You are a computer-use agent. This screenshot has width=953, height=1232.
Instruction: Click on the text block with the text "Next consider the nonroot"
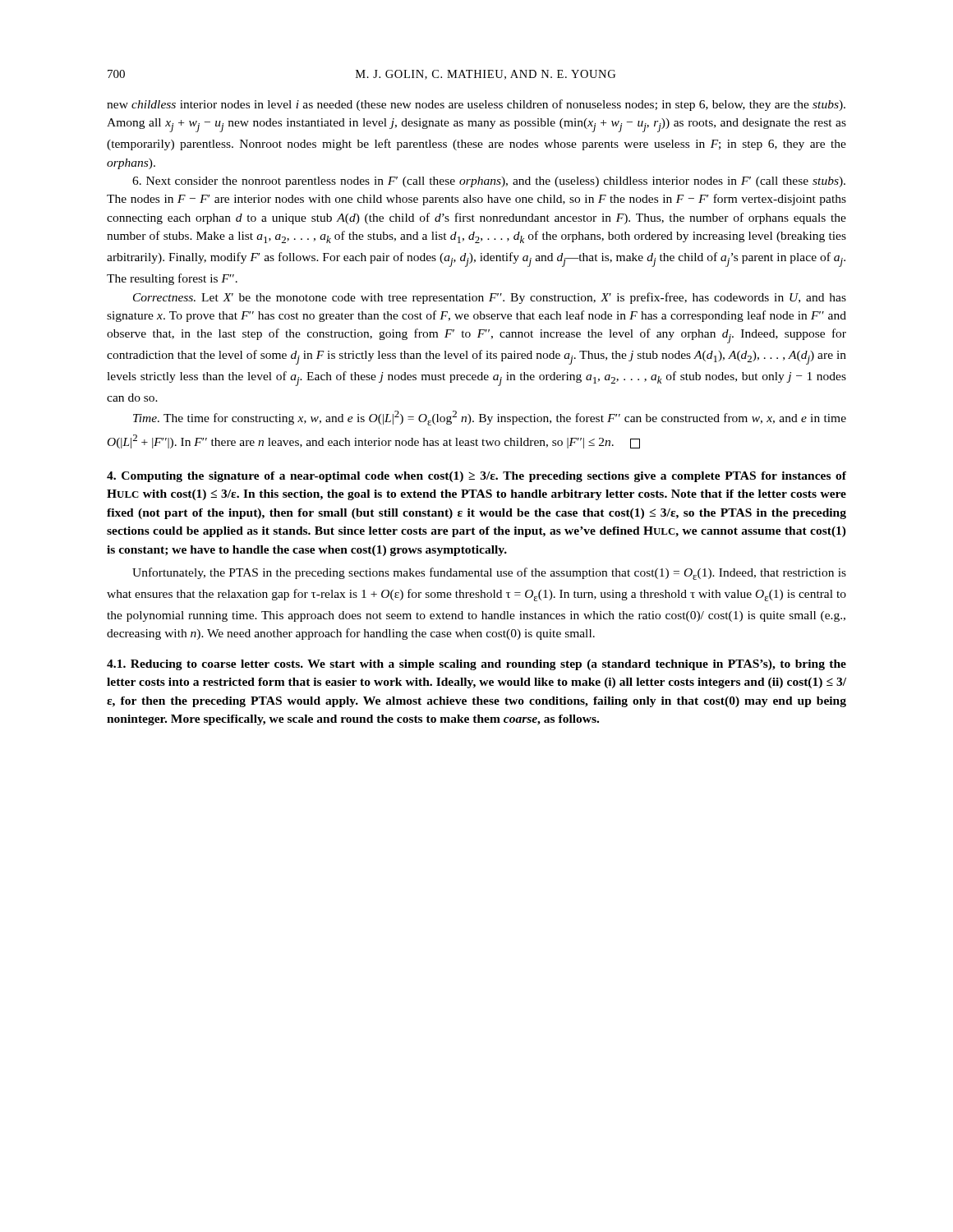click(x=476, y=230)
